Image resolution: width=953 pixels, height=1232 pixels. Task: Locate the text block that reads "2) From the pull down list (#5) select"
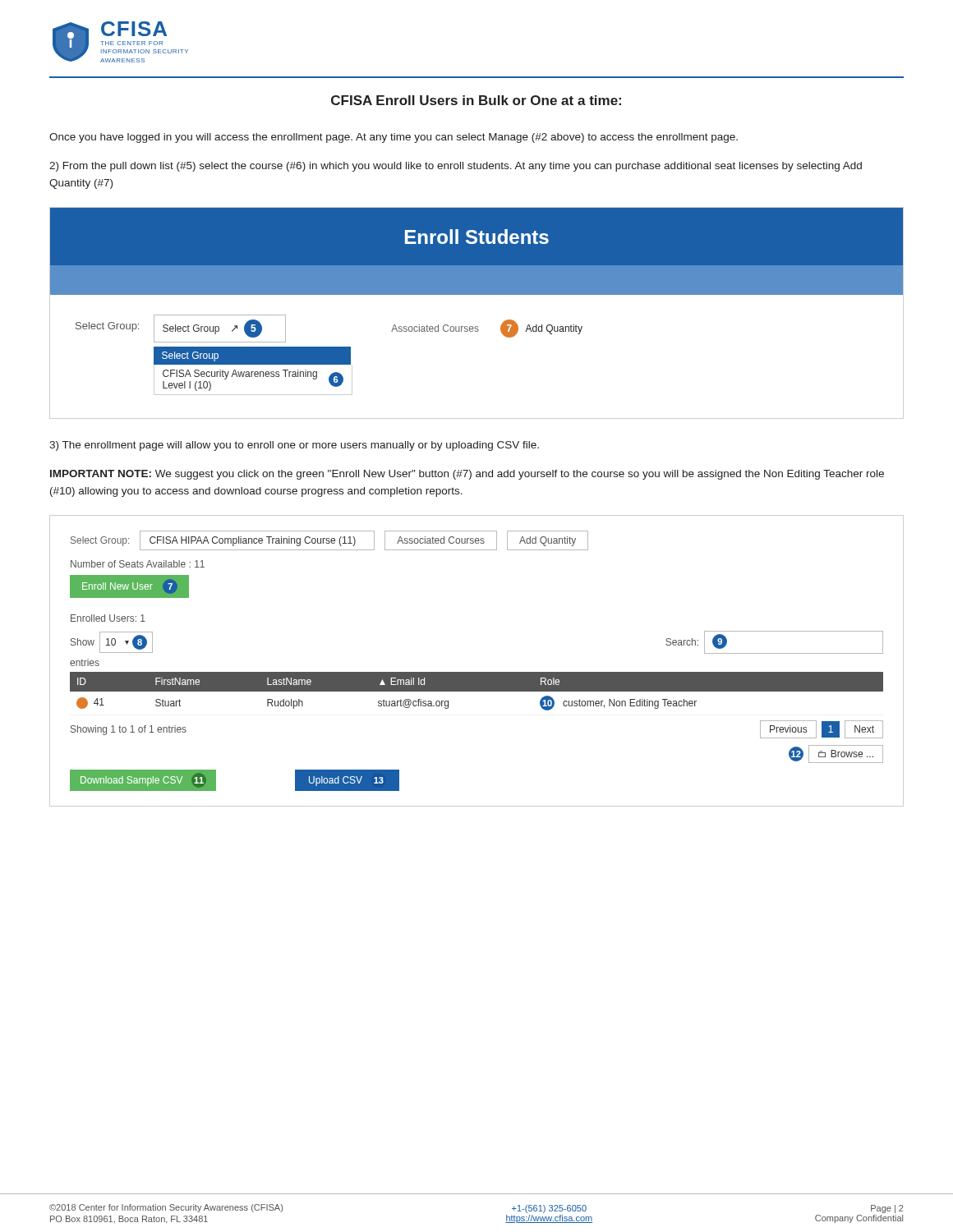coord(456,174)
